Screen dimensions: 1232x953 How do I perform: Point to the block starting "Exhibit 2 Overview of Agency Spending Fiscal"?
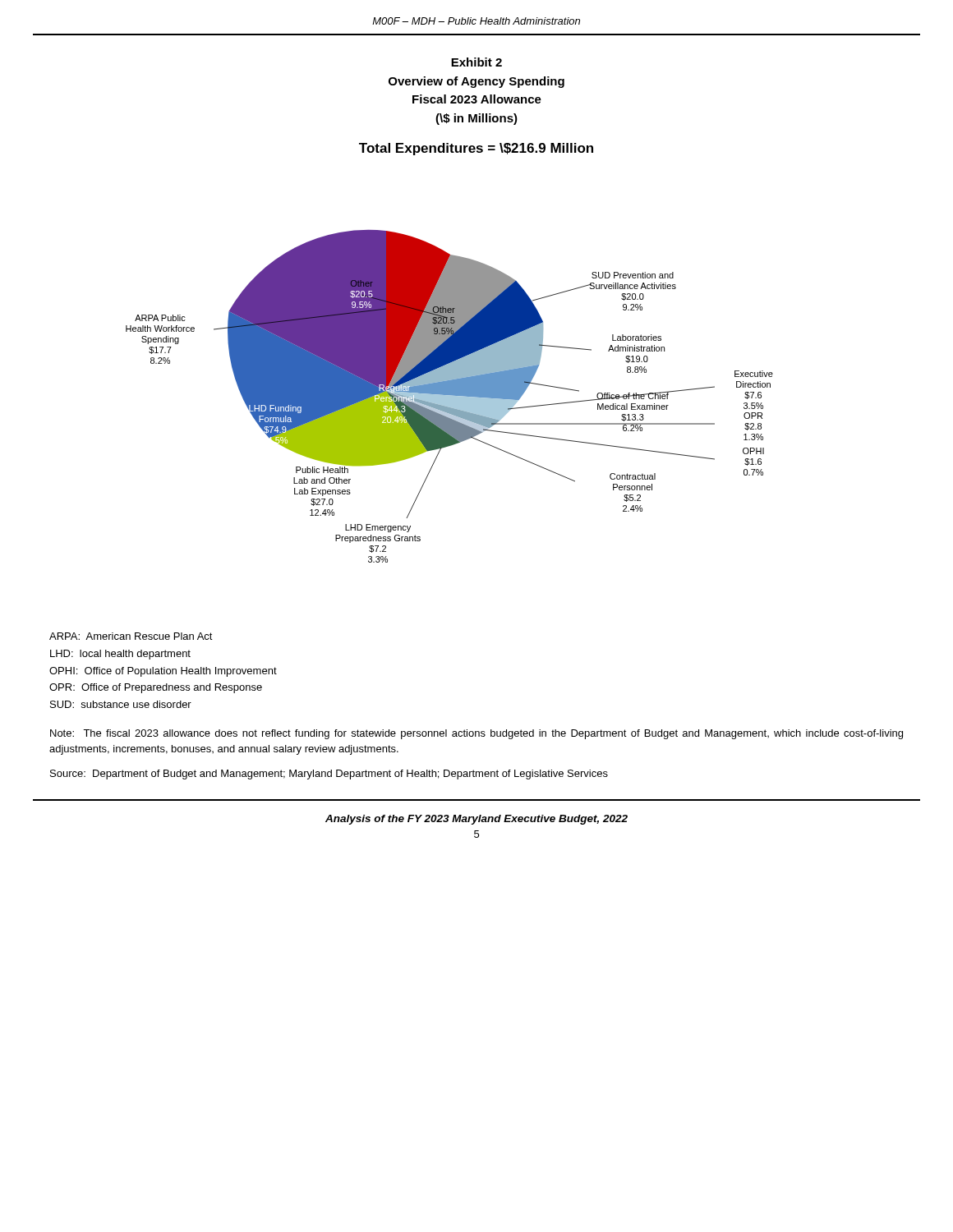[476, 90]
